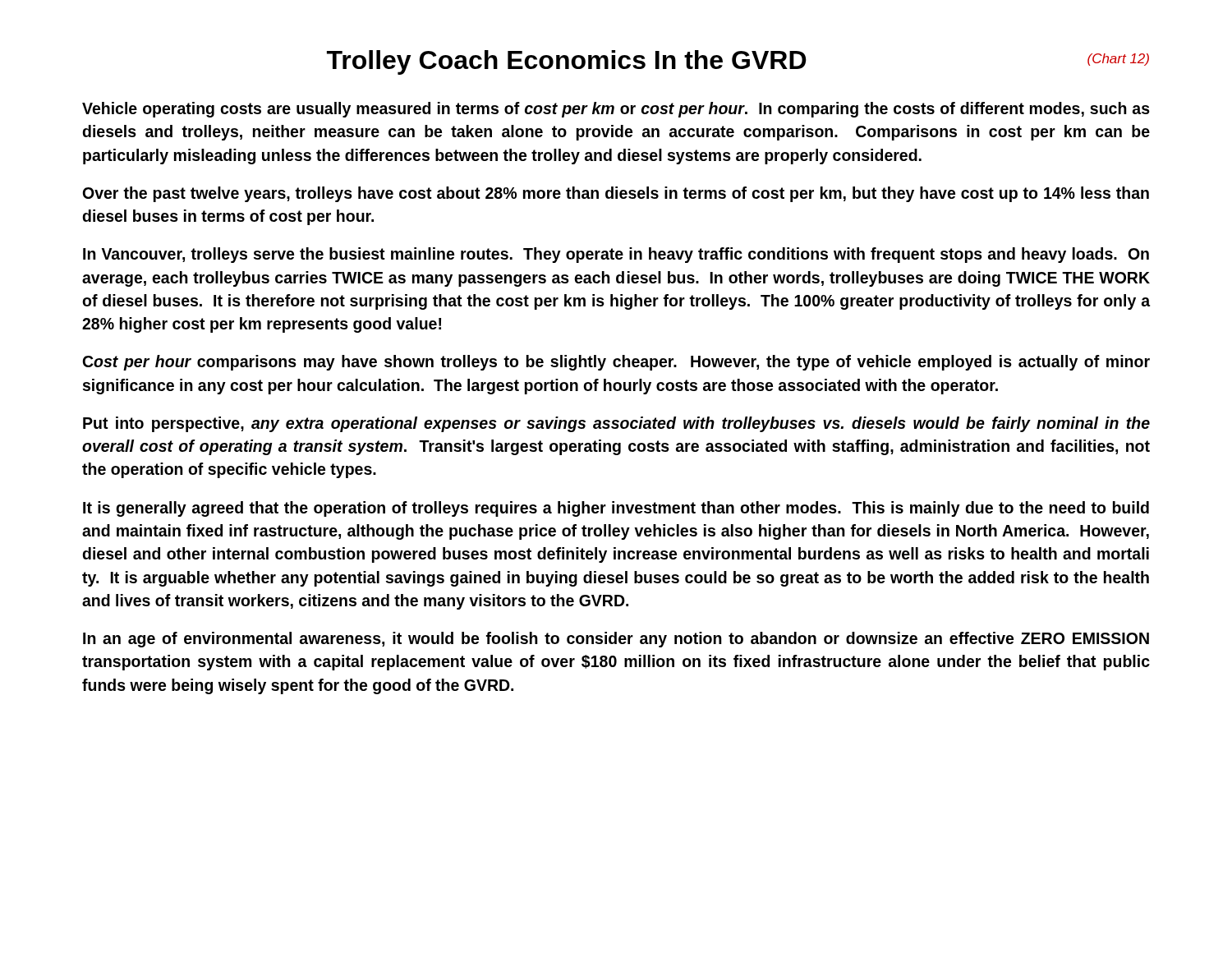Screen dimensions: 953x1232
Task: Point to the element starting "In an age of"
Action: (616, 662)
